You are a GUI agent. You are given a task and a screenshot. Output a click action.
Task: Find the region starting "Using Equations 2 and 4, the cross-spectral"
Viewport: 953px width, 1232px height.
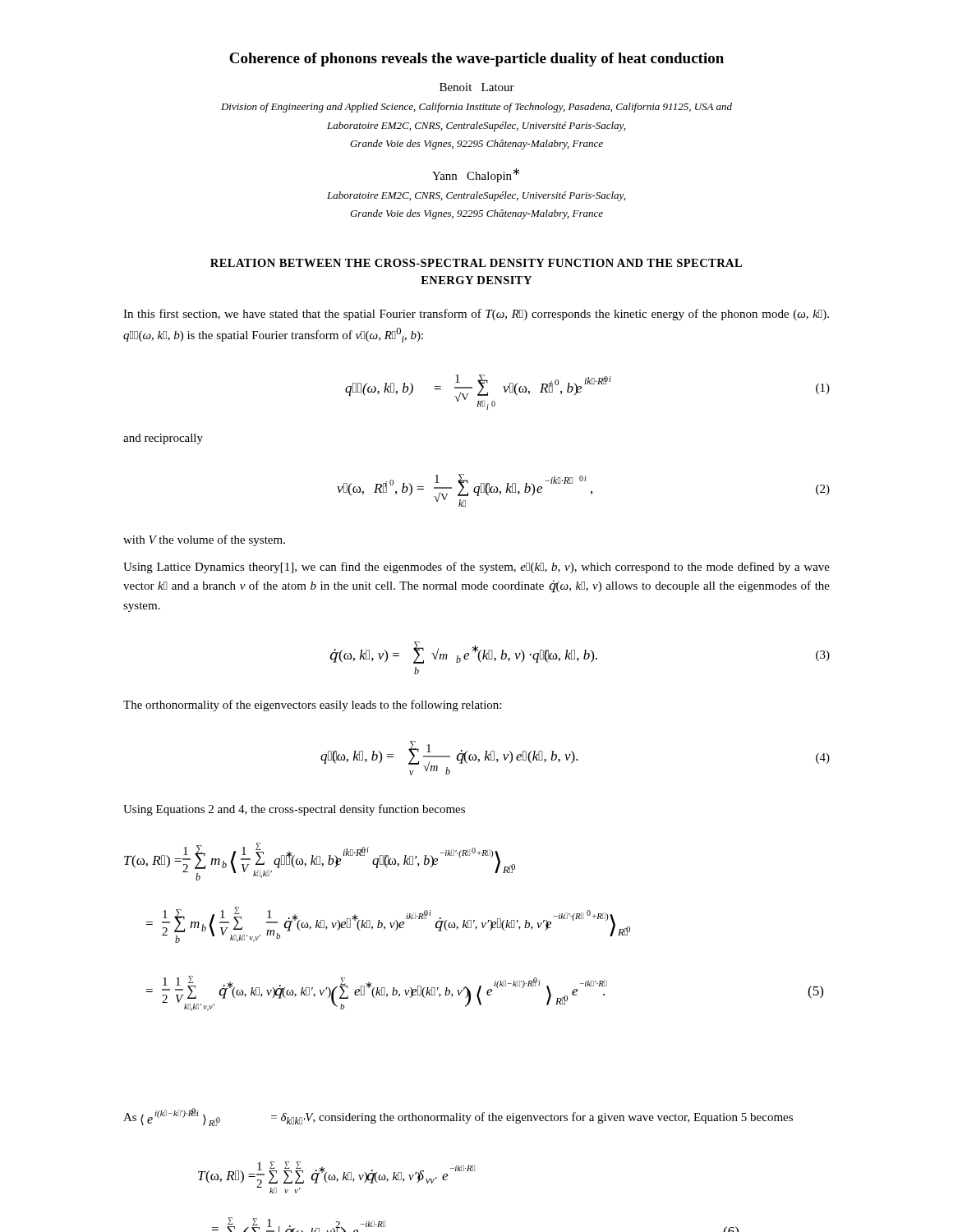pos(294,809)
